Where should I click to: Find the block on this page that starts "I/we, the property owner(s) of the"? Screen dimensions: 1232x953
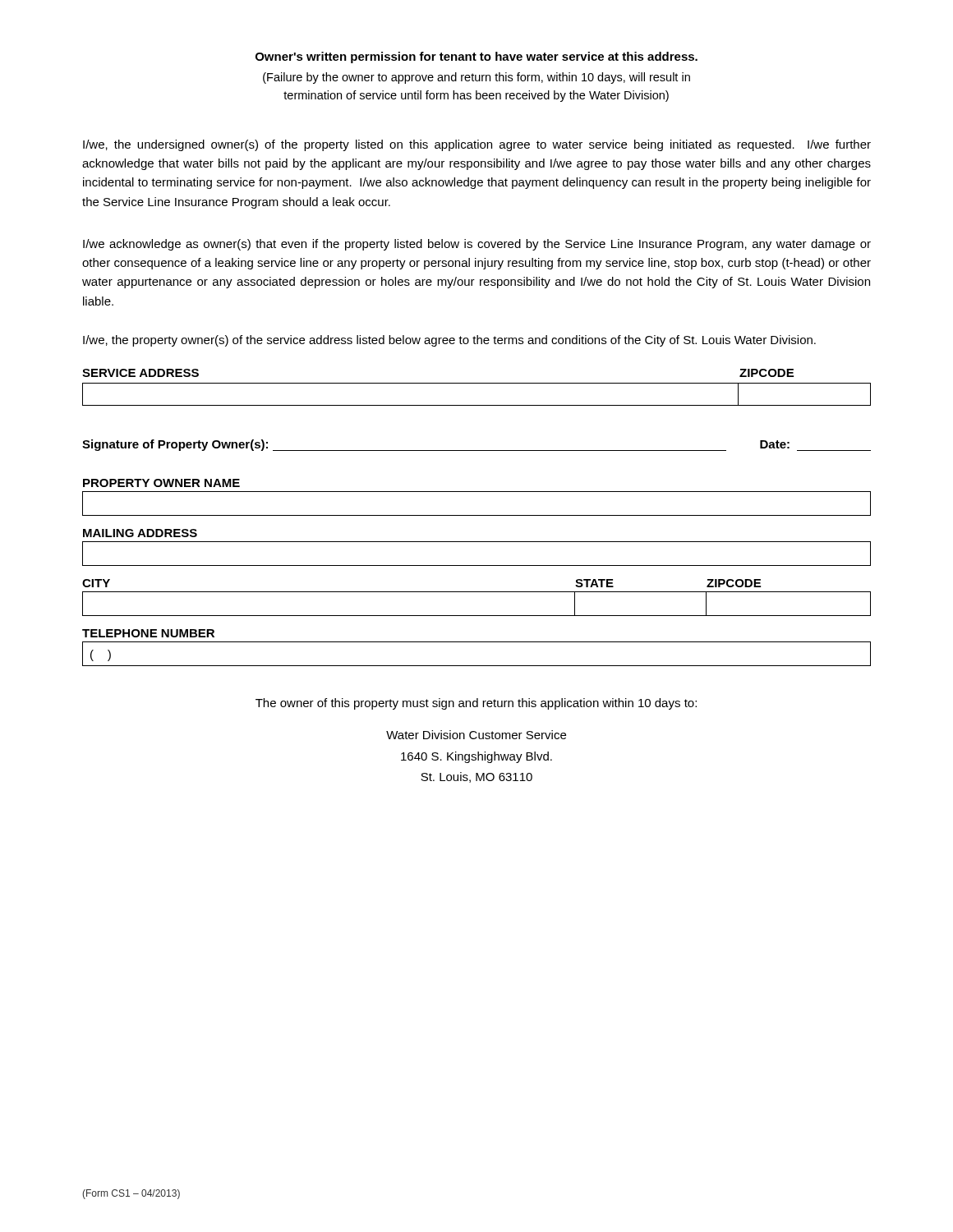point(449,340)
